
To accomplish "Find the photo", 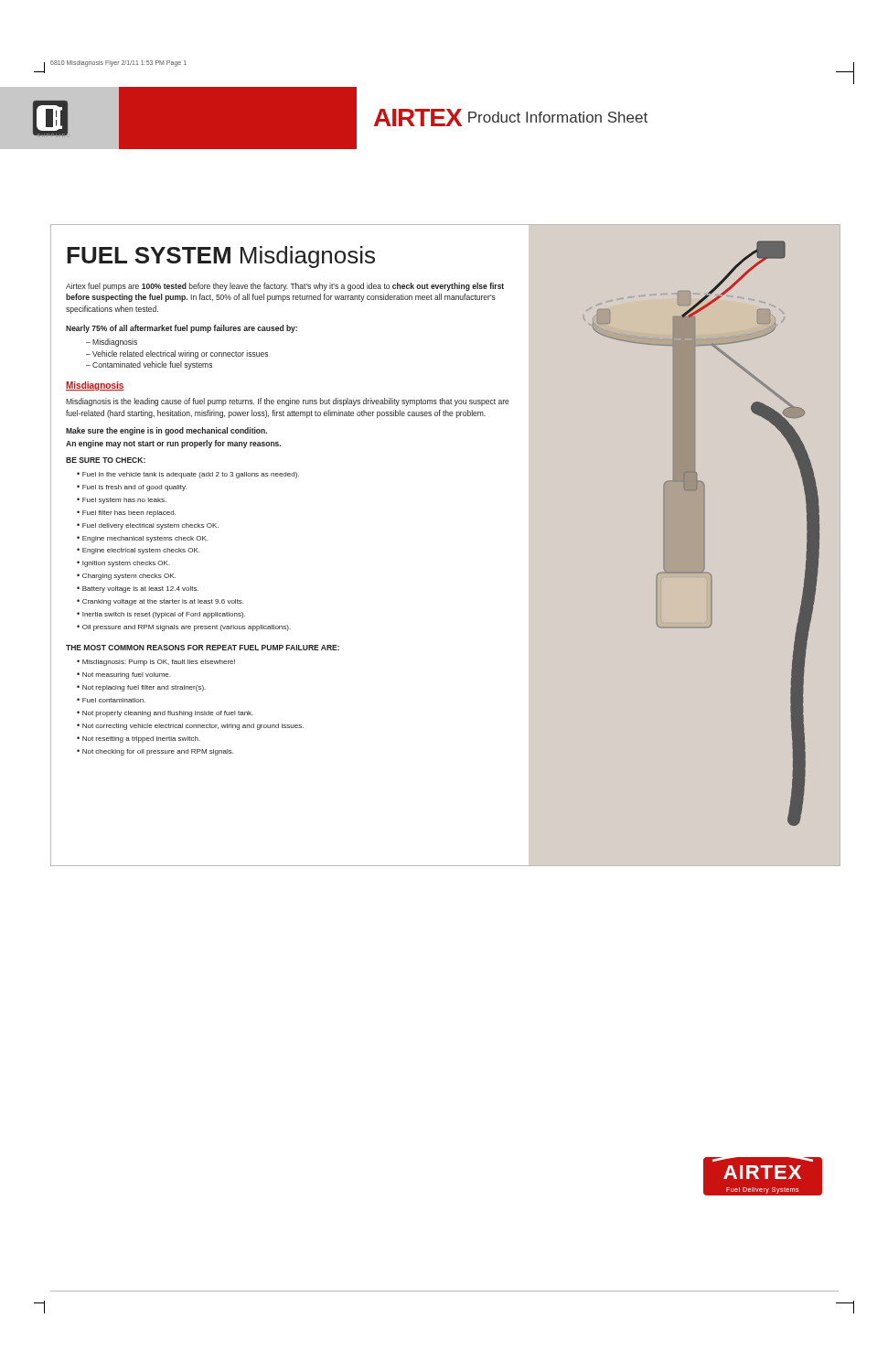I will point(684,545).
